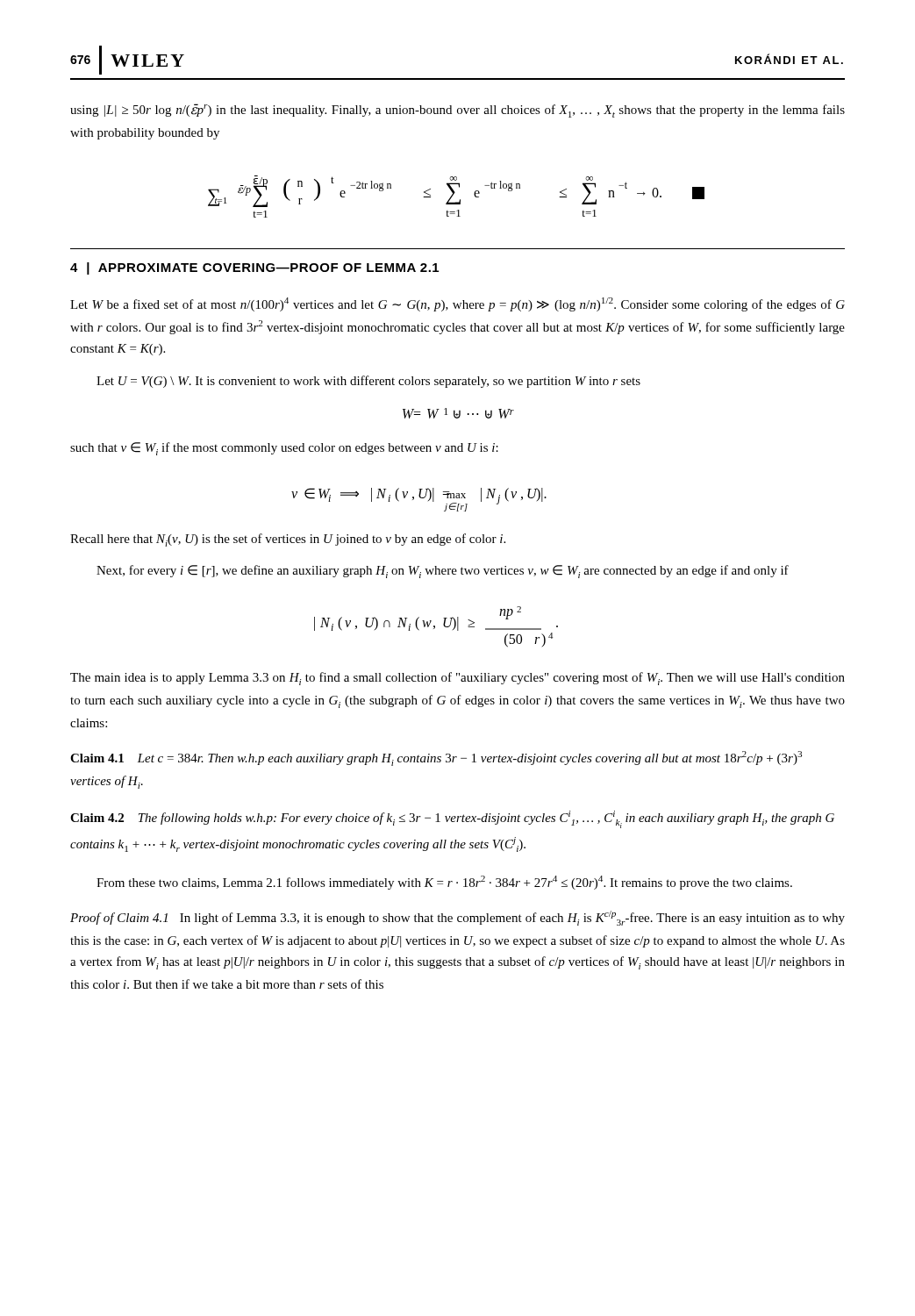
Task: Navigate to the block starting "Let W be a"
Action: coord(458,325)
